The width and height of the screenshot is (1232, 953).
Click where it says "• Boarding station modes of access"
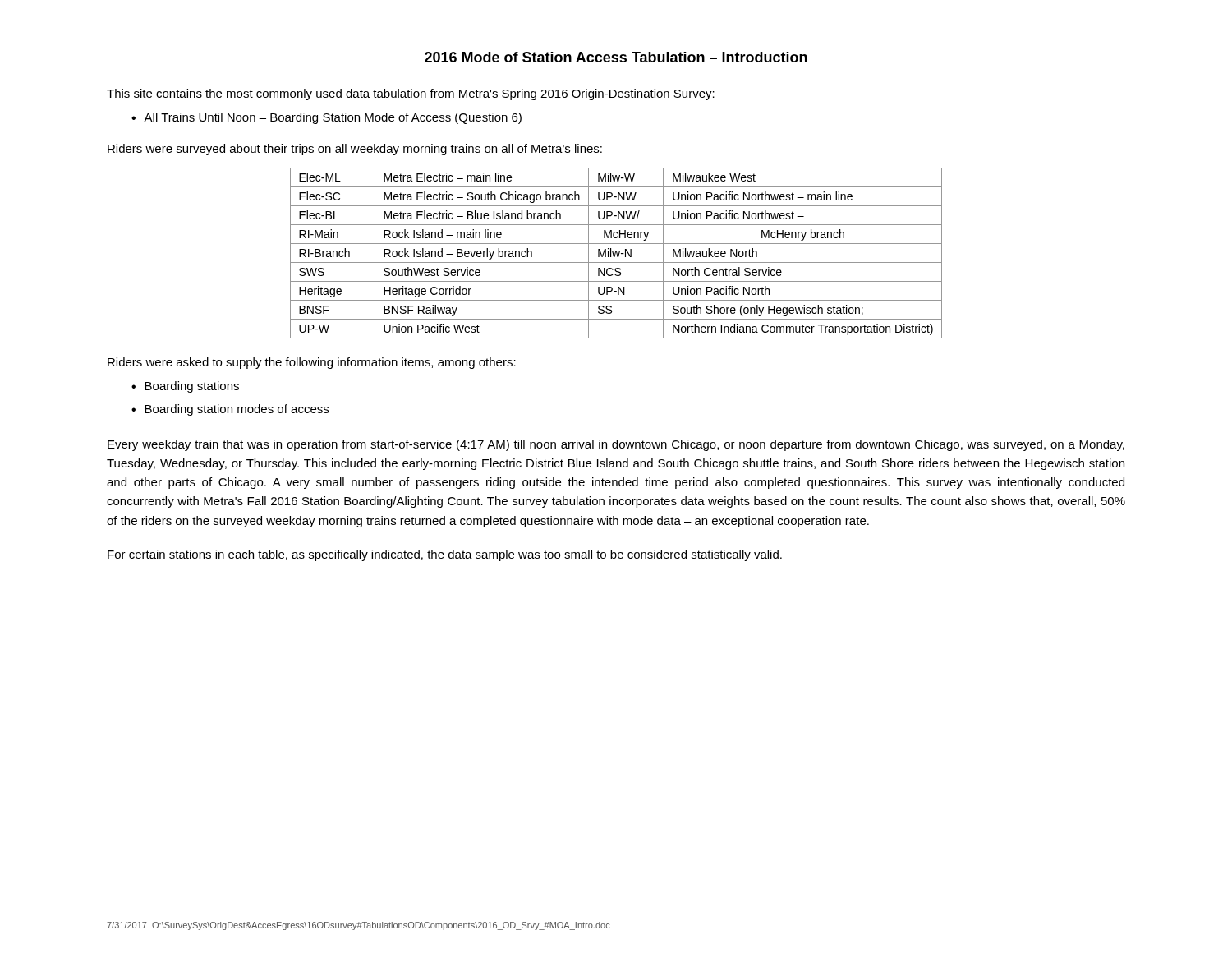coord(230,410)
